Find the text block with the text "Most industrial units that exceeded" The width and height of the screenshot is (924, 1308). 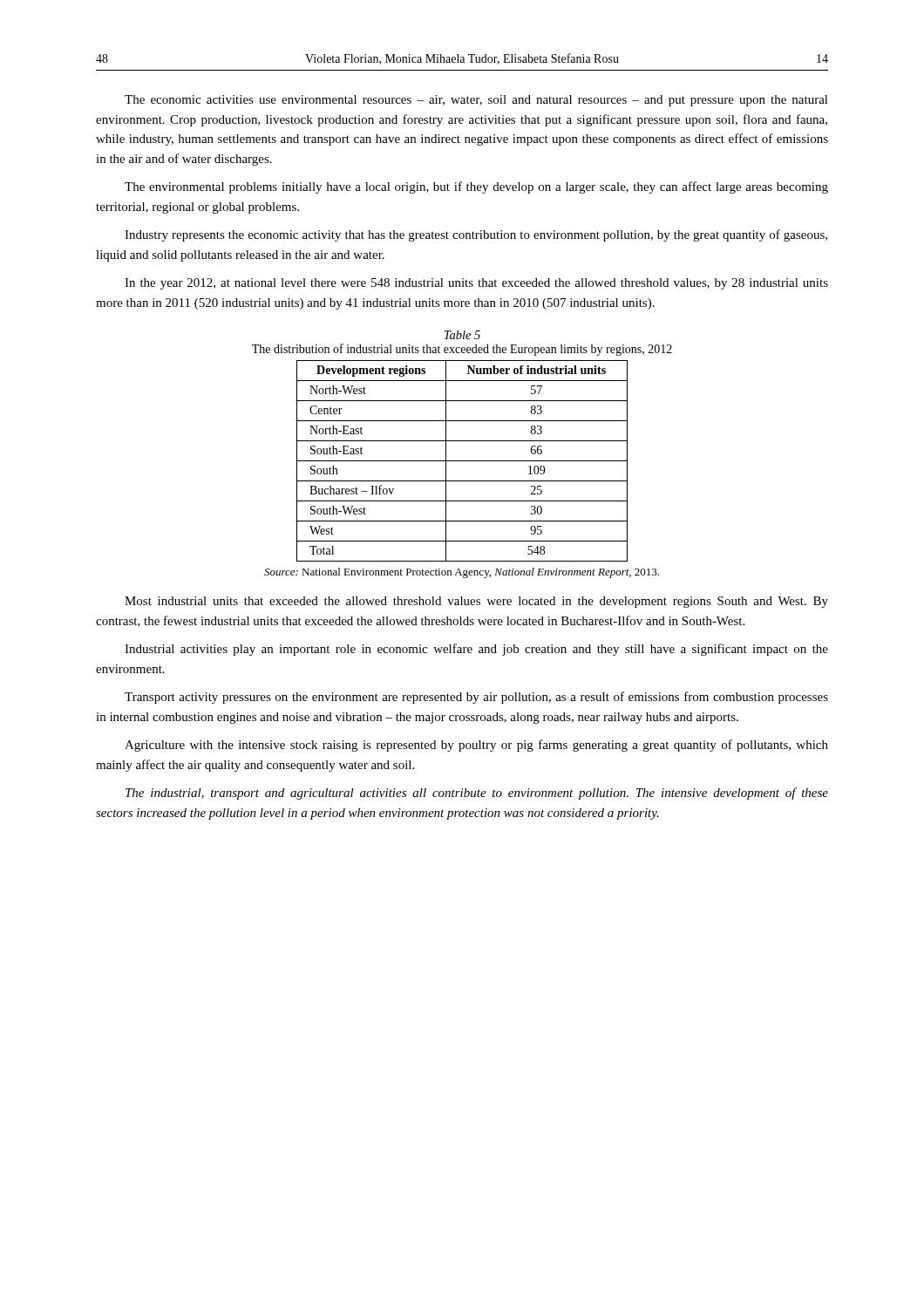(x=462, y=611)
